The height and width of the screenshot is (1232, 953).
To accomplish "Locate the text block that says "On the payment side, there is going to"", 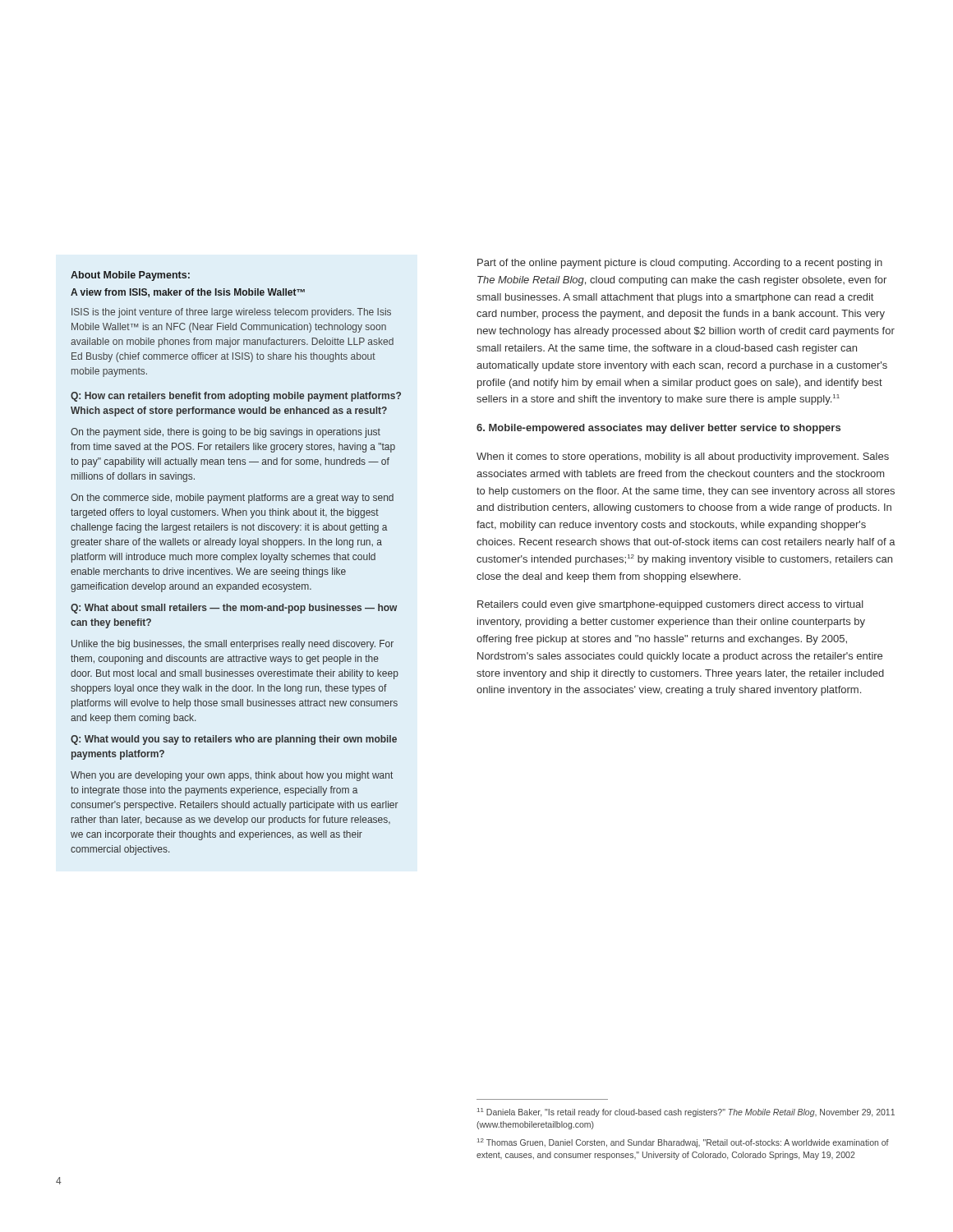I will [x=237, y=454].
